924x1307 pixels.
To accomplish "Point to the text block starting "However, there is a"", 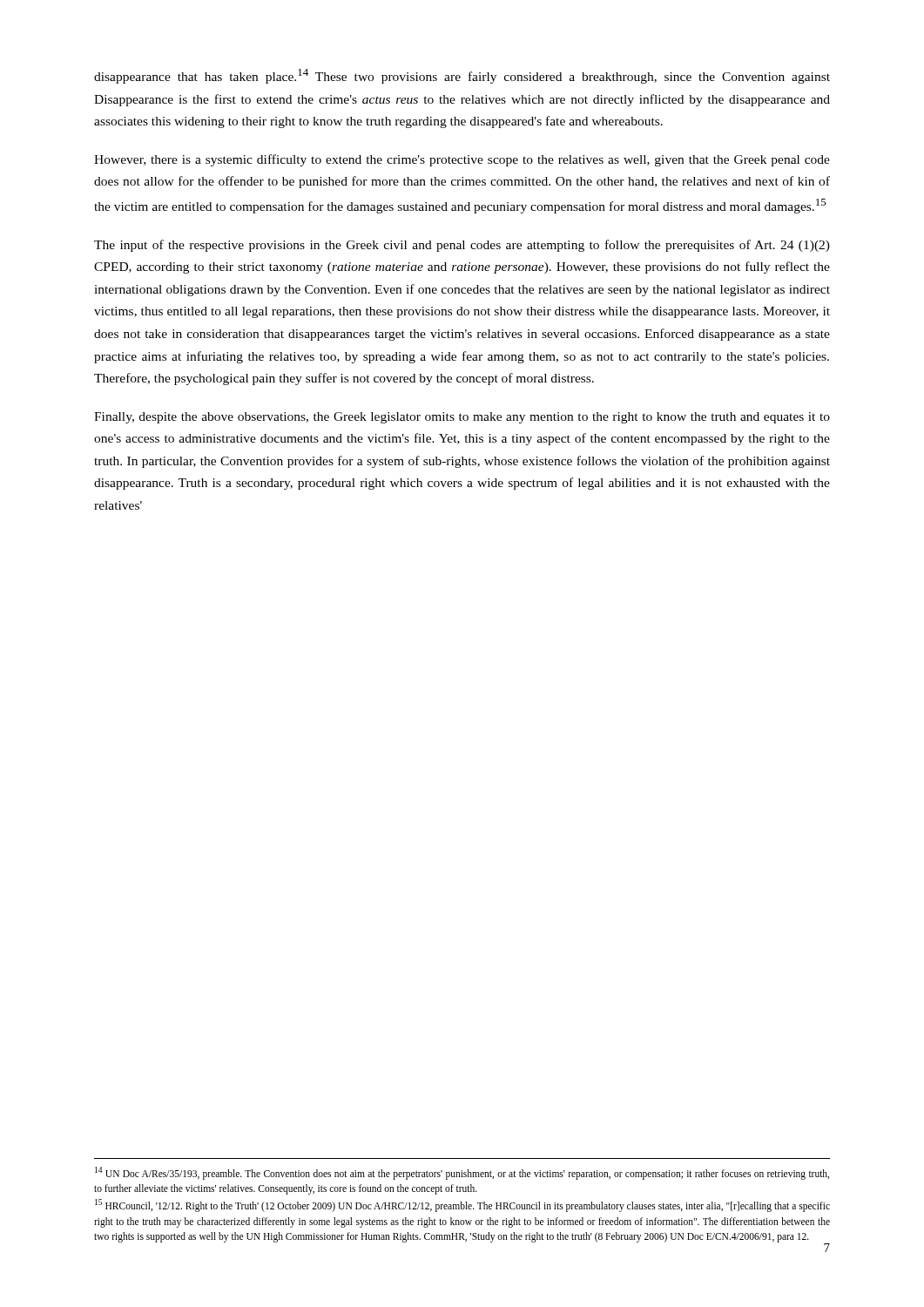I will 462,183.
